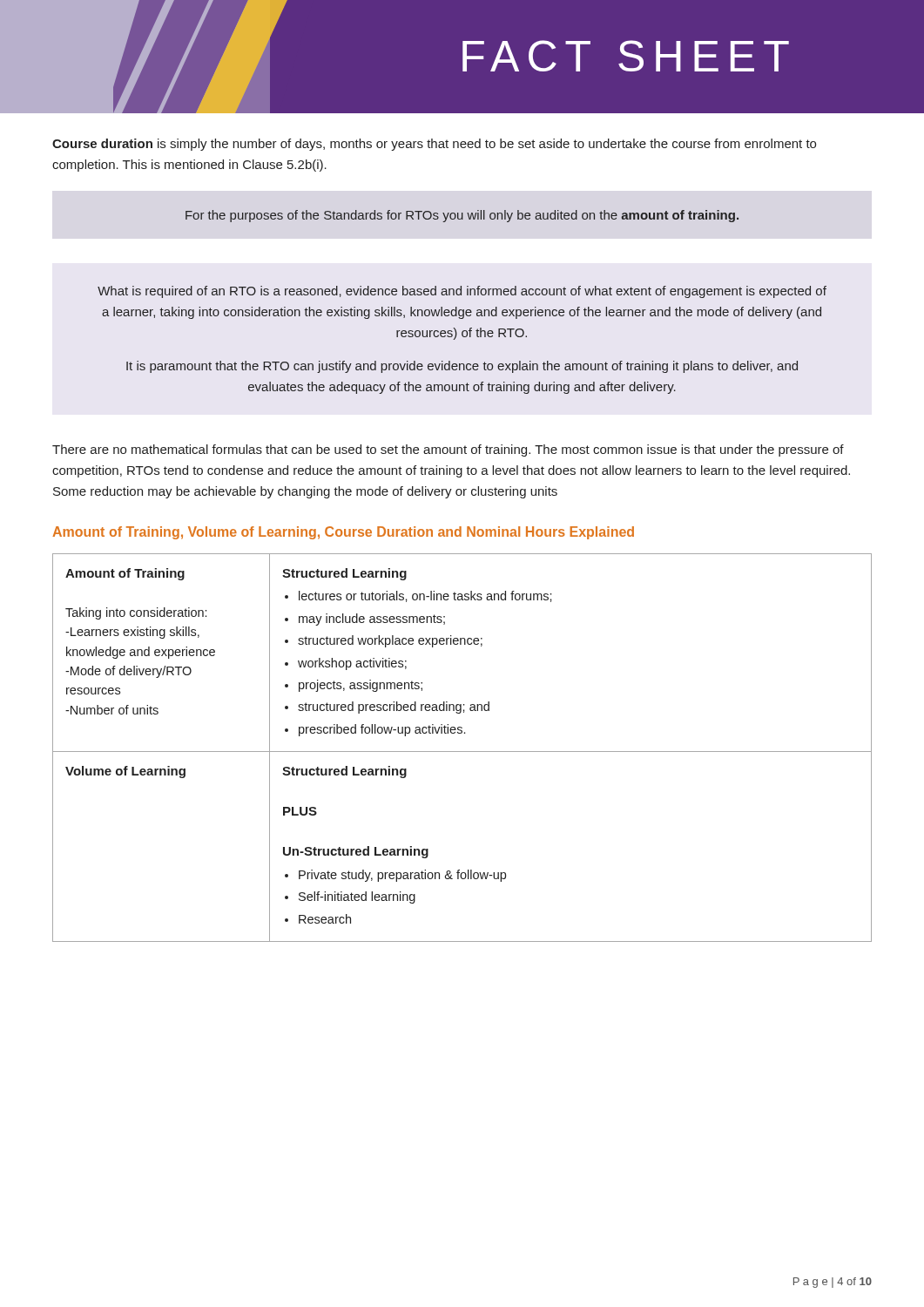The height and width of the screenshot is (1307, 924).
Task: Click on the text block with the text "Course duration is"
Action: pos(435,154)
